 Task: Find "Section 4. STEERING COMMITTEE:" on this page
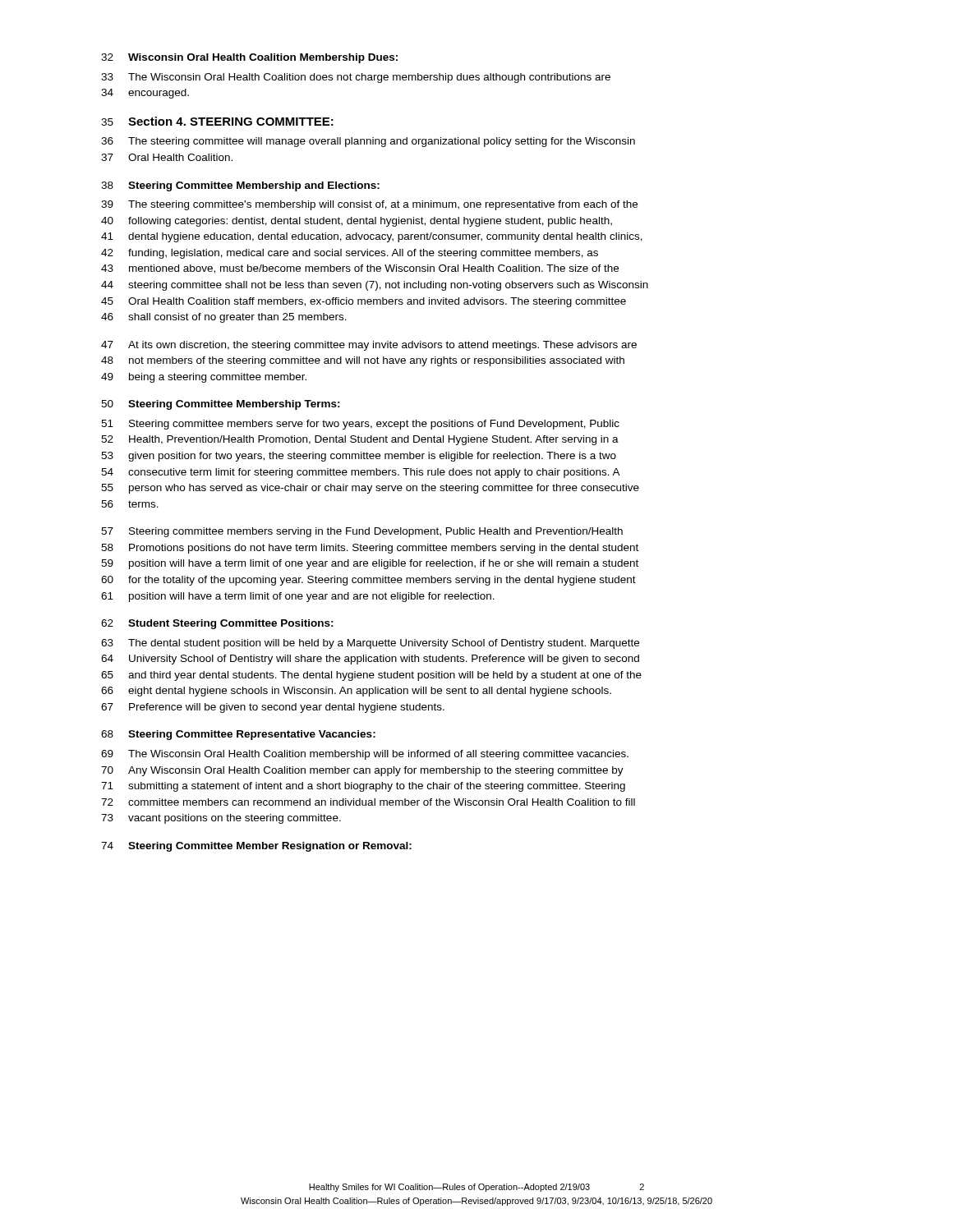pos(231,121)
